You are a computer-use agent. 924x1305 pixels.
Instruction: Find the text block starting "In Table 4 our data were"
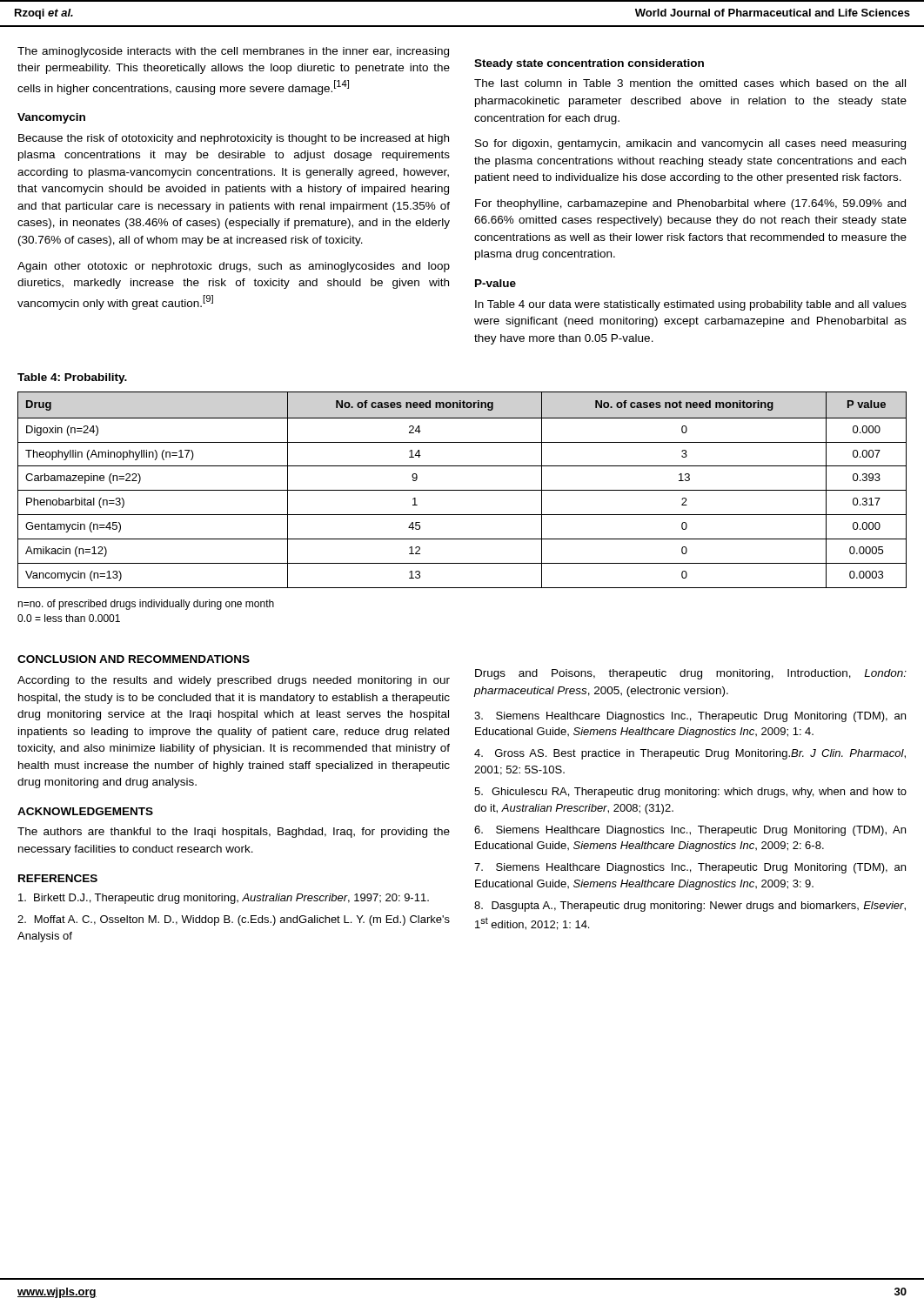coord(690,321)
